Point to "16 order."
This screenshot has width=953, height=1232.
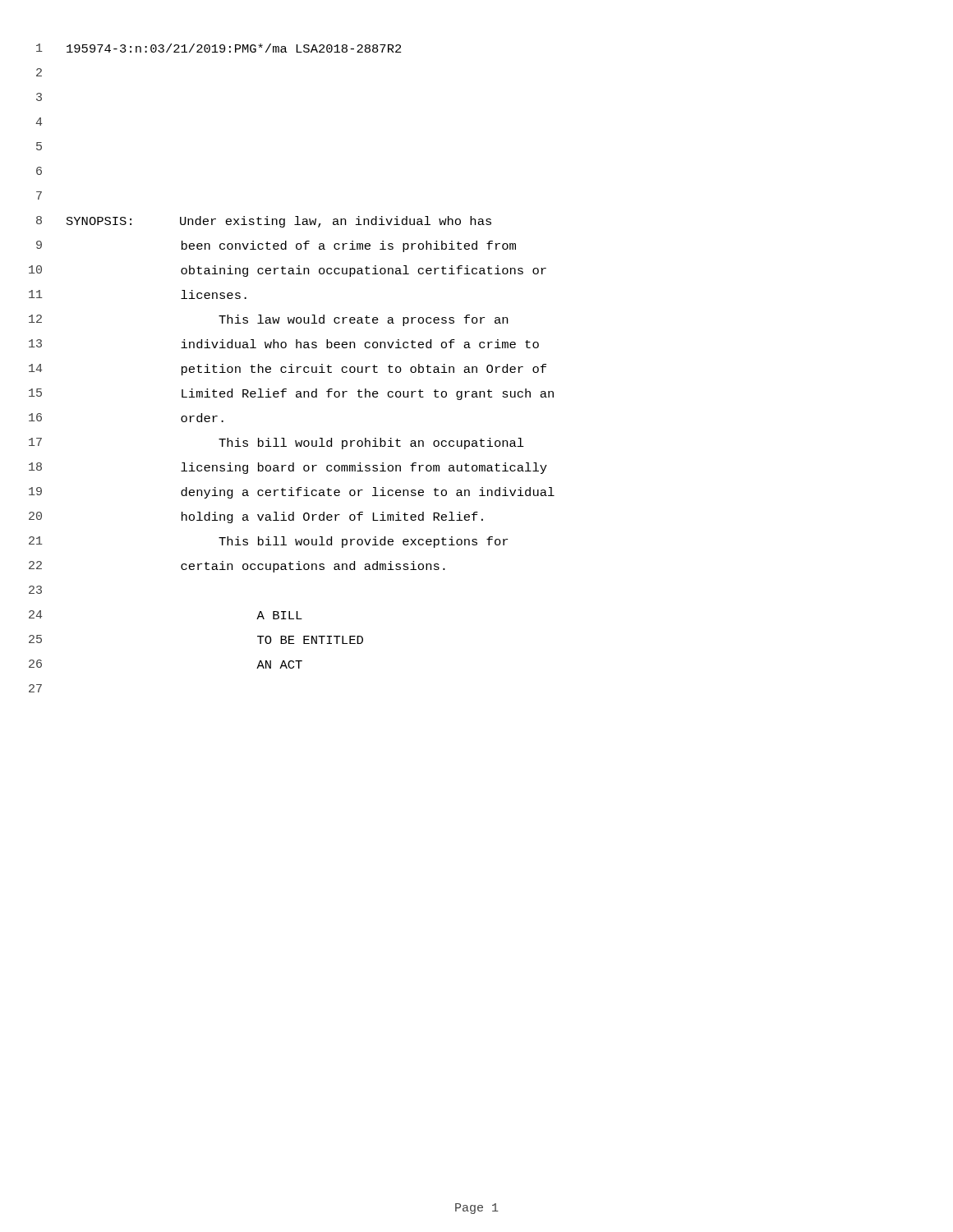32,418
